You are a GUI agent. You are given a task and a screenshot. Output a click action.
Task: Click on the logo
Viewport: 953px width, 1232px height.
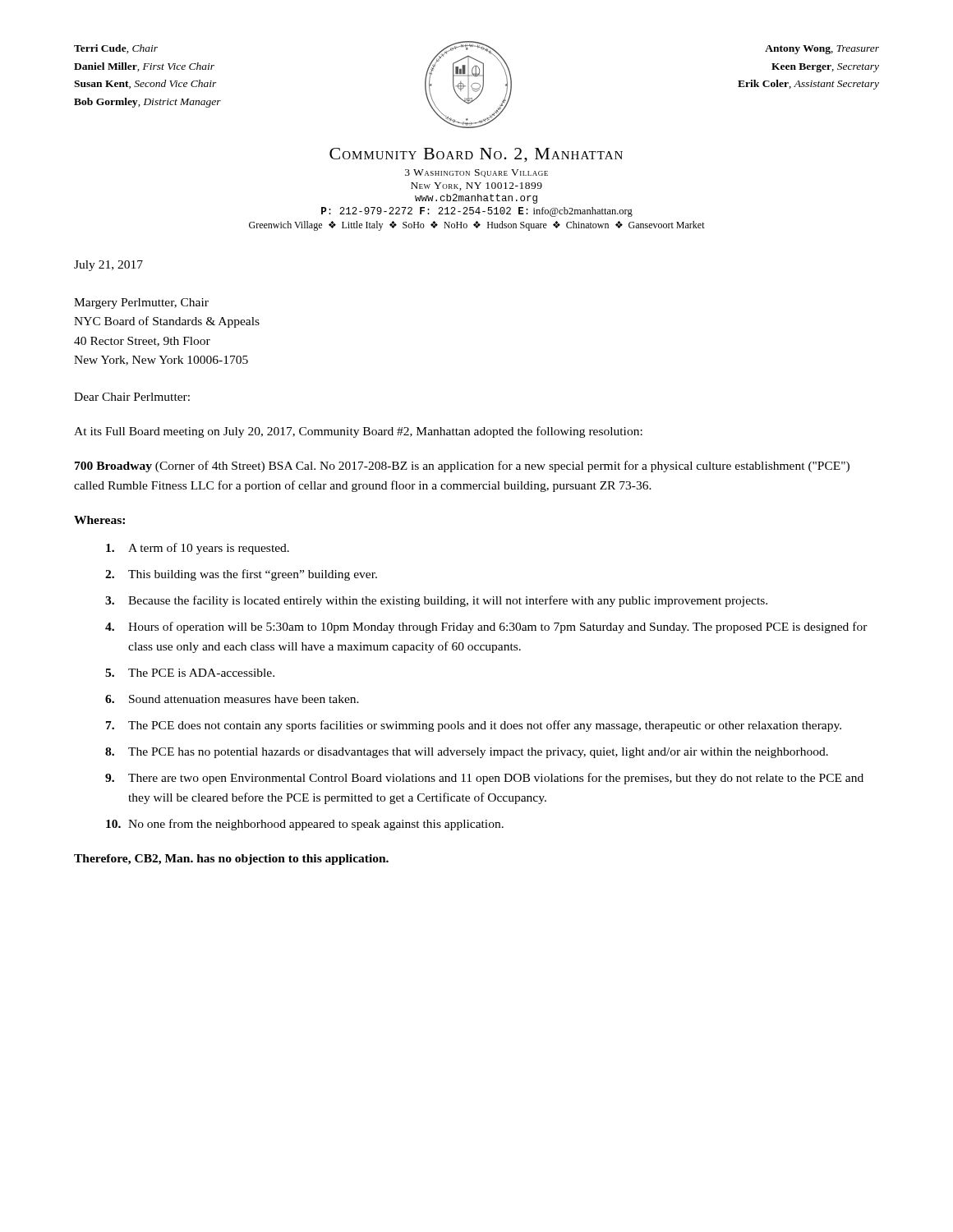(468, 86)
